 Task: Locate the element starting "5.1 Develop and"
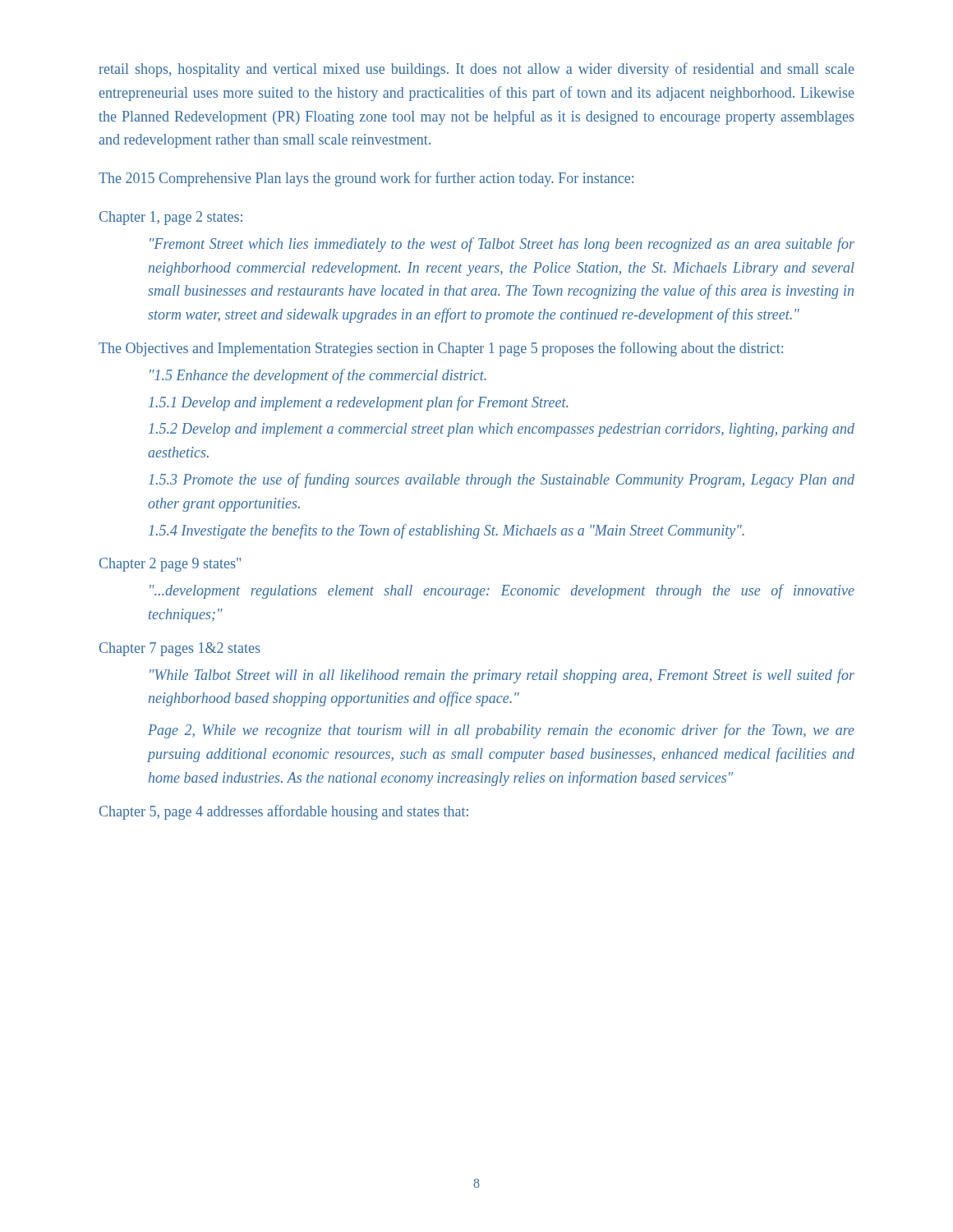pos(359,402)
